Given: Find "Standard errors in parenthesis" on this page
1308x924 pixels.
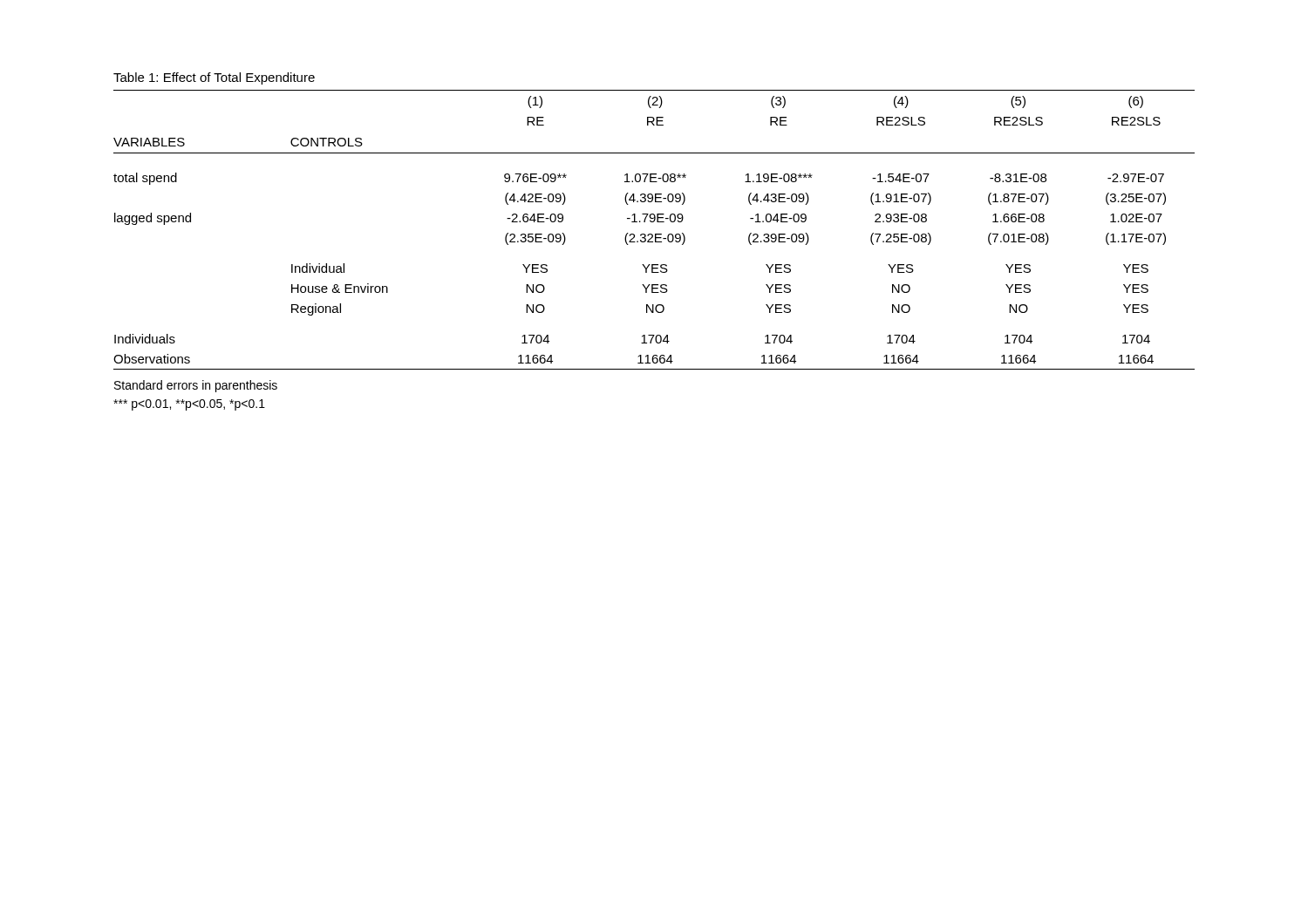Looking at the screenshot, I should pos(195,385).
